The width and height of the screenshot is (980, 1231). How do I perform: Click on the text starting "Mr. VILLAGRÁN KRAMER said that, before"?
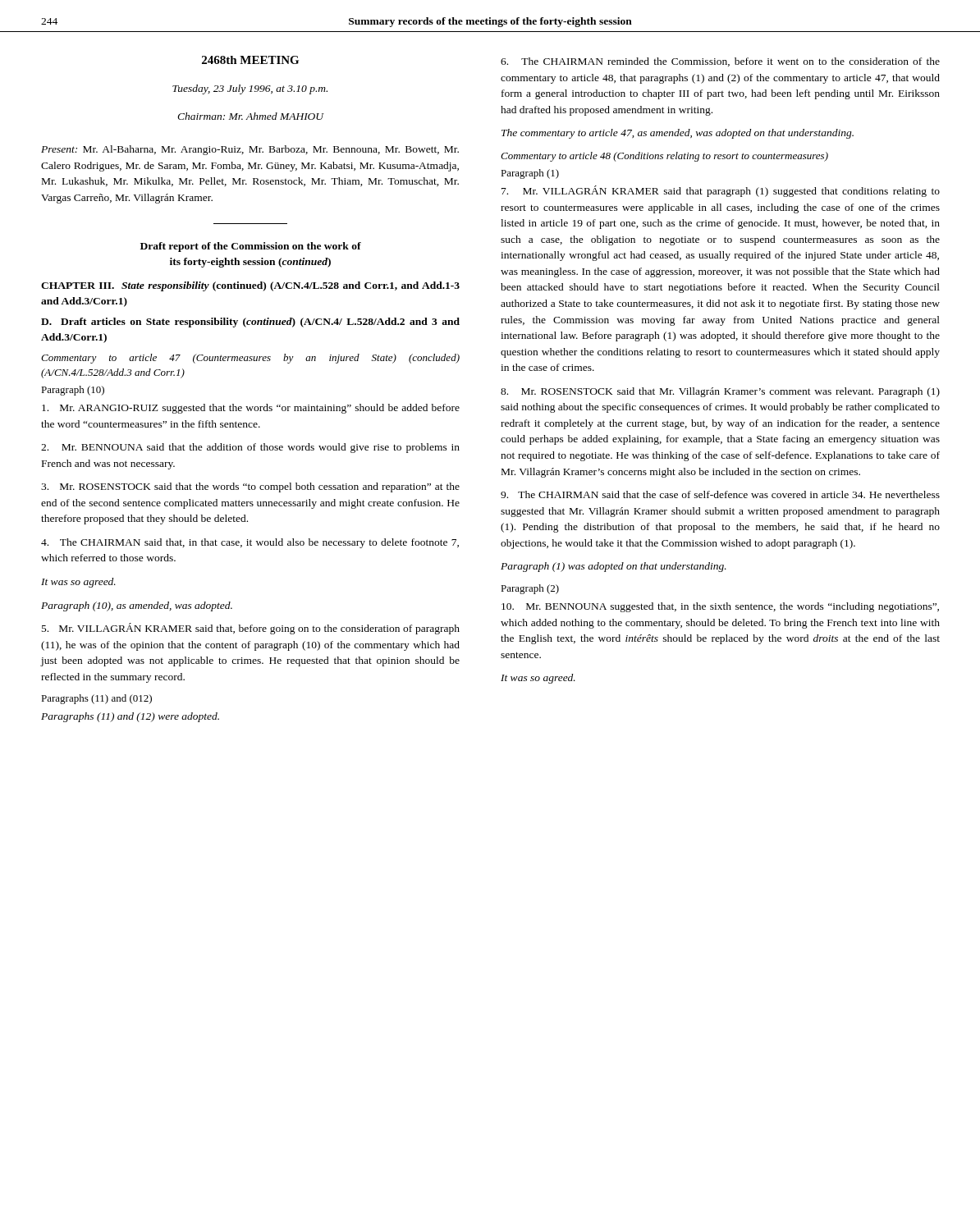point(250,652)
